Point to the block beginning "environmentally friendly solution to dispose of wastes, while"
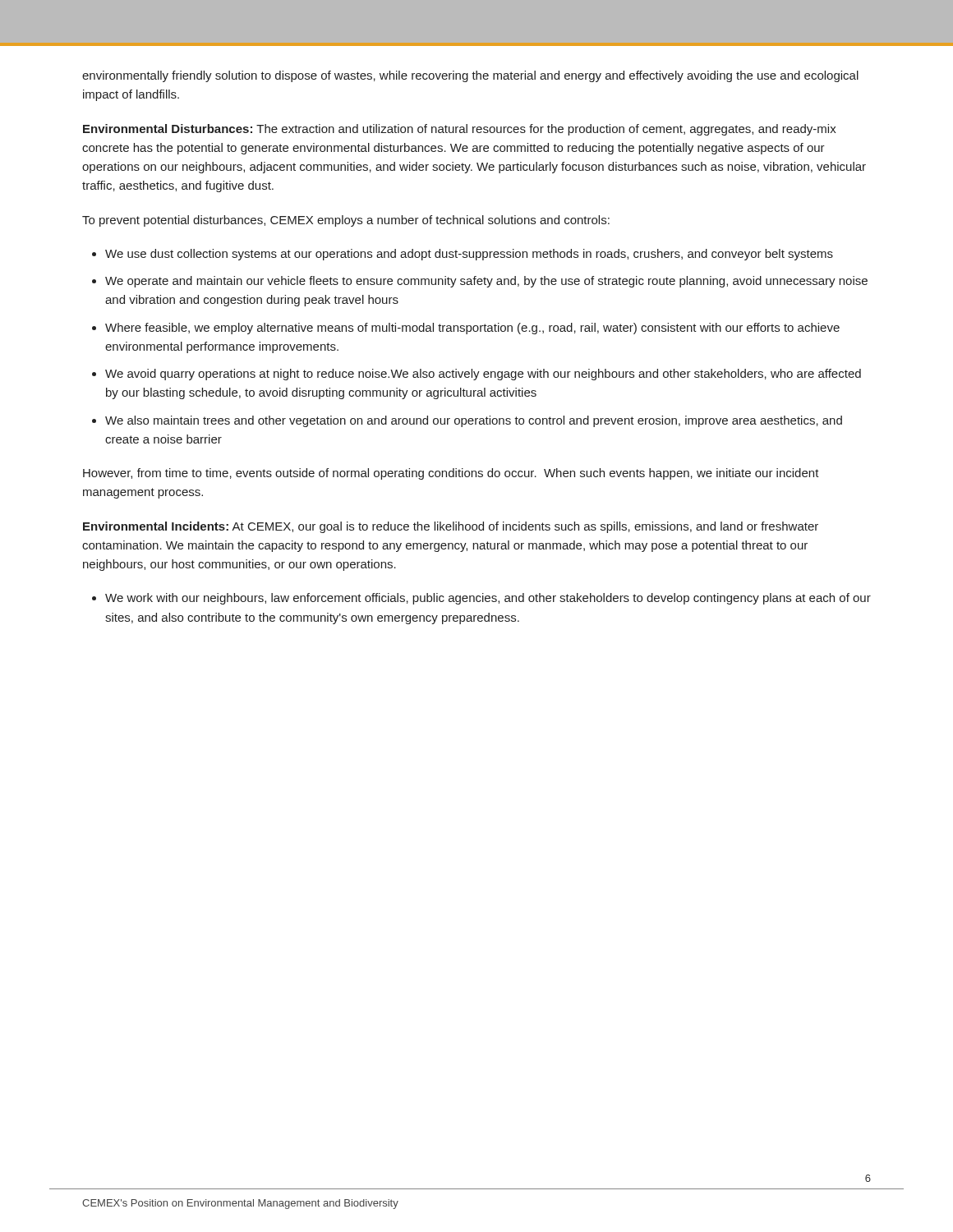This screenshot has height=1232, width=953. pyautogui.click(x=476, y=85)
